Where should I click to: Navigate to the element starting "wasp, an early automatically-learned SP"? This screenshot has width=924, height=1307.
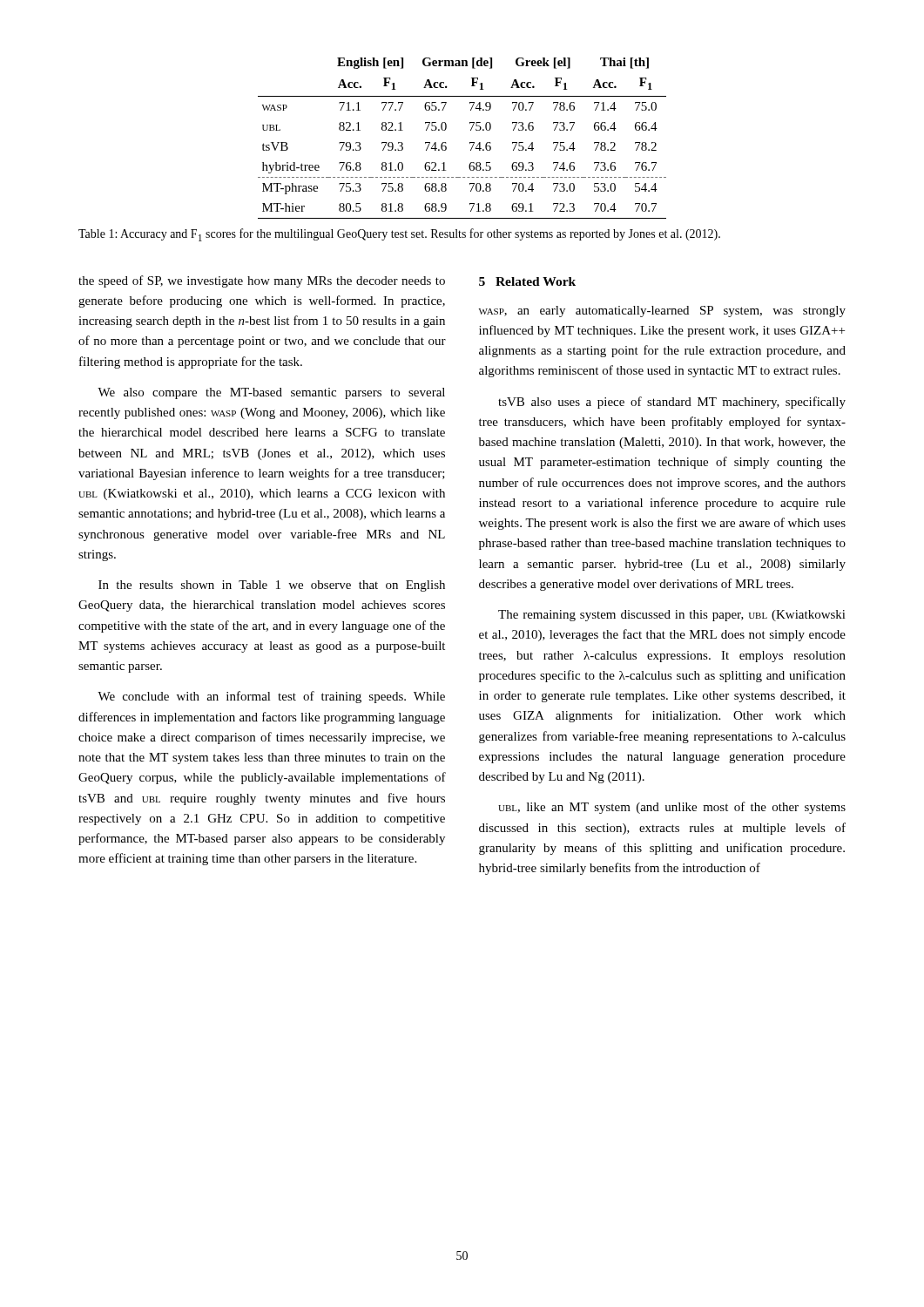tap(662, 590)
